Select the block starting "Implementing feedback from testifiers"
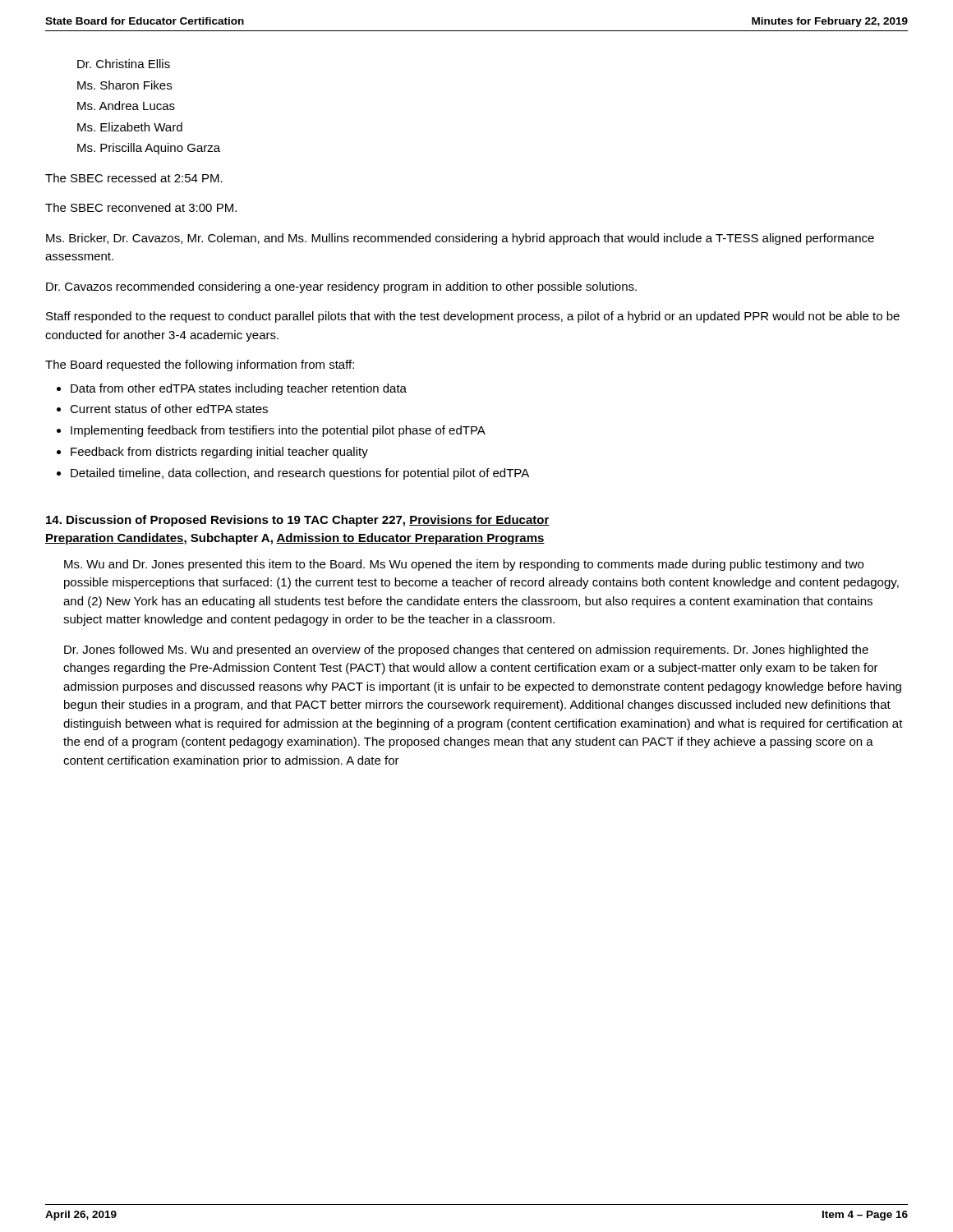953x1232 pixels. 278,430
